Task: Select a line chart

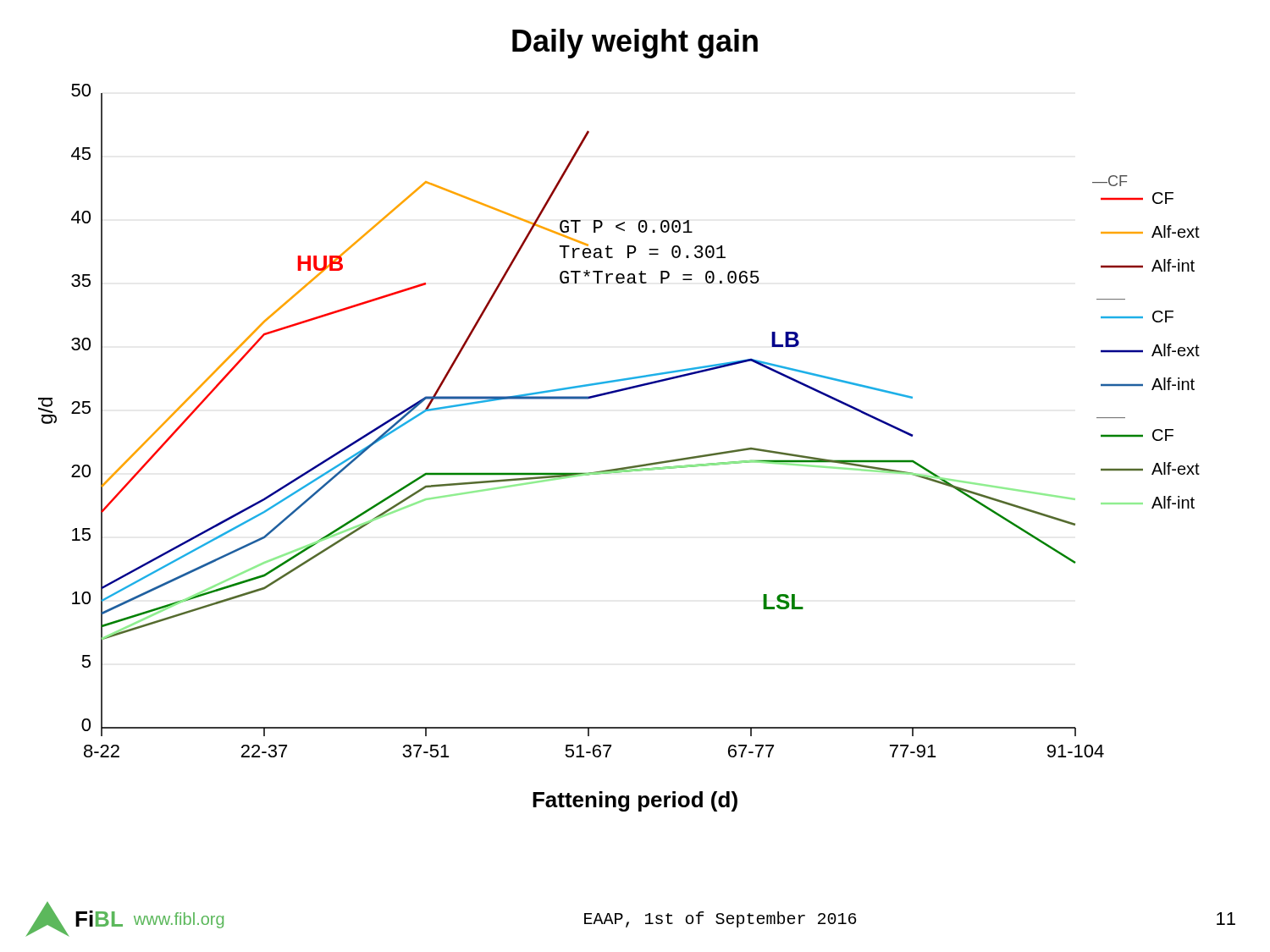Action: [x=652, y=457]
